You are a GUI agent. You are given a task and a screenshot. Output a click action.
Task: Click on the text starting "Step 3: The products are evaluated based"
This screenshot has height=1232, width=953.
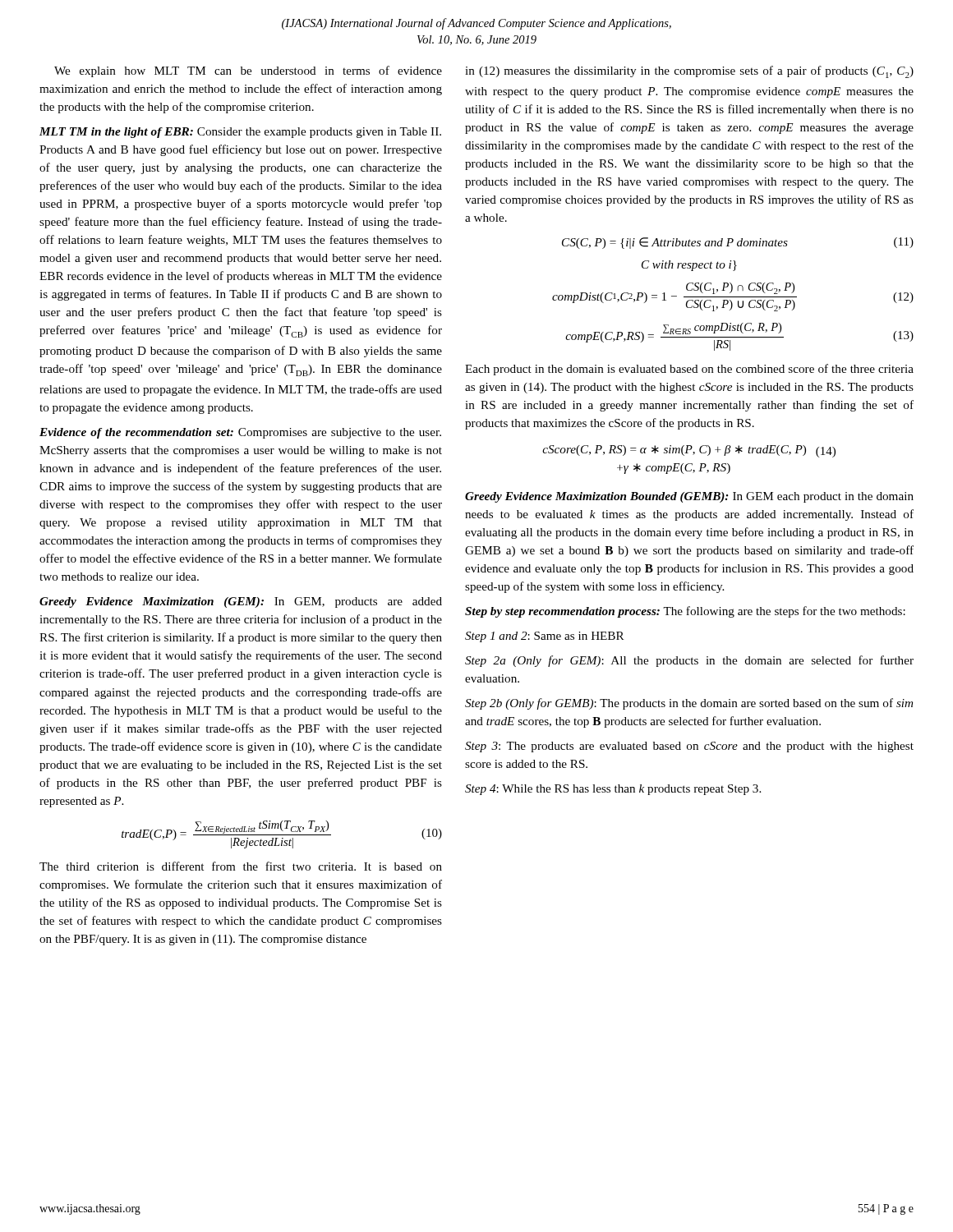point(689,754)
